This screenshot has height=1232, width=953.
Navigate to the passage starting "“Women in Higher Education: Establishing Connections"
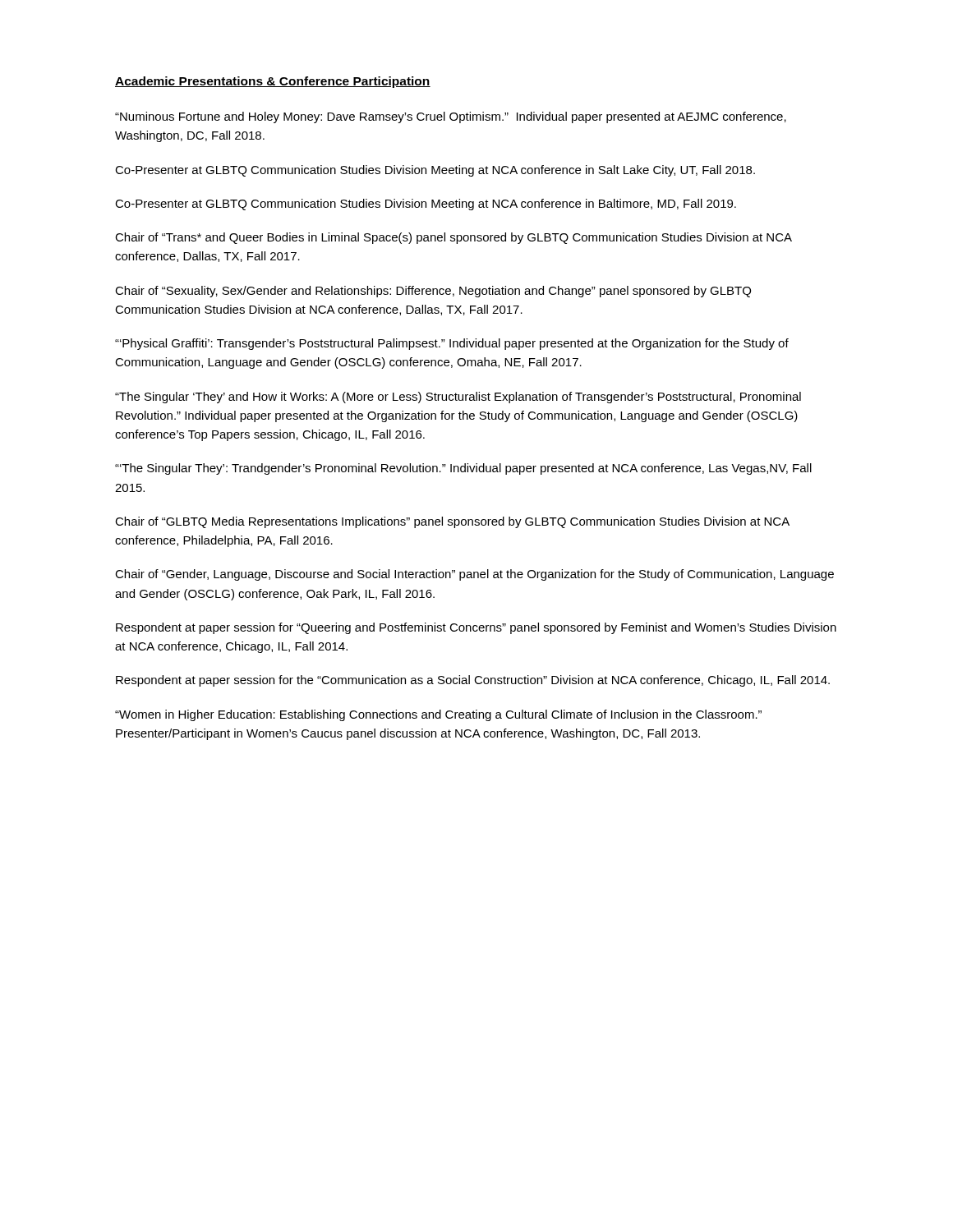pyautogui.click(x=440, y=723)
